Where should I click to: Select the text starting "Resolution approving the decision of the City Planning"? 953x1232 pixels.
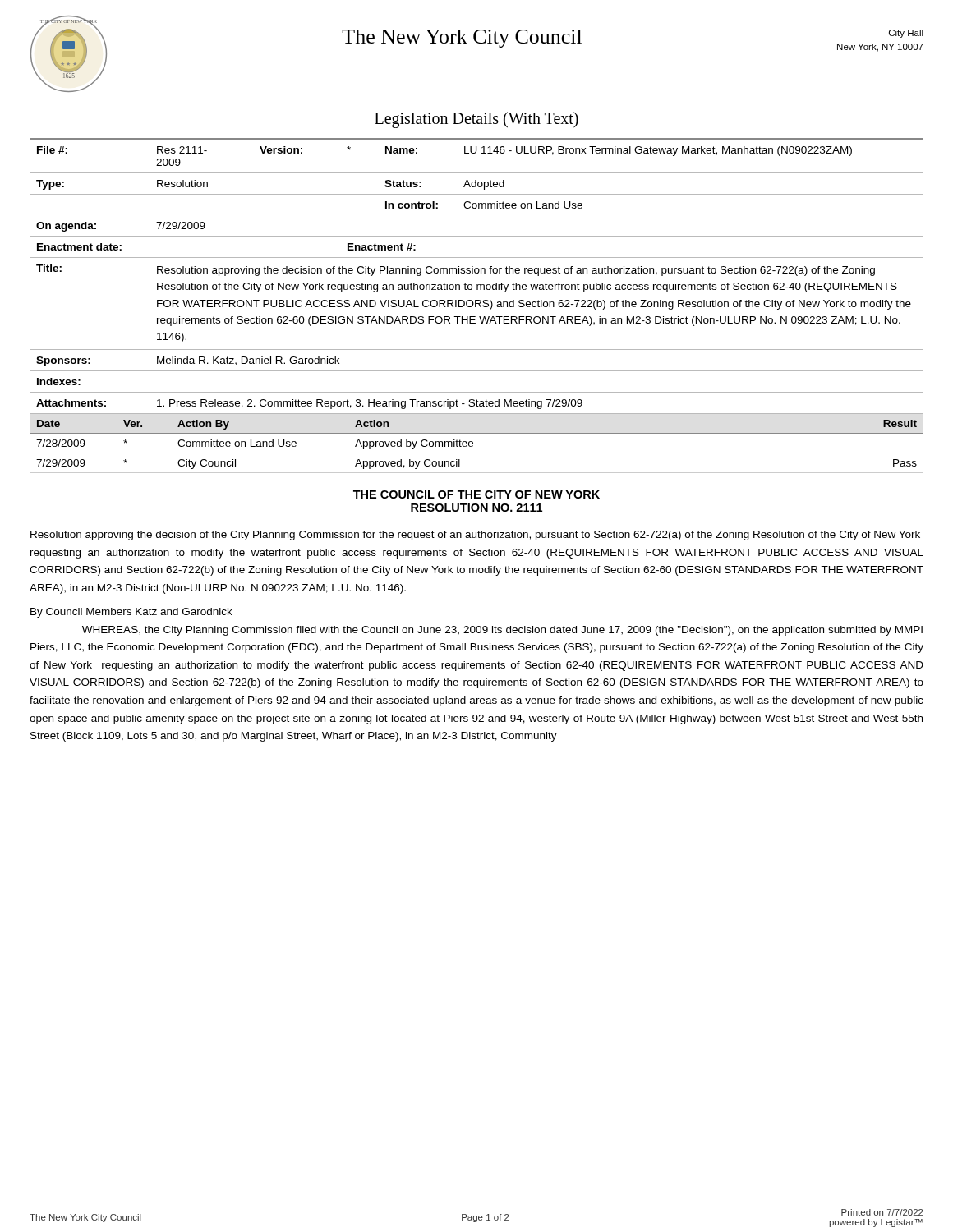click(x=476, y=561)
